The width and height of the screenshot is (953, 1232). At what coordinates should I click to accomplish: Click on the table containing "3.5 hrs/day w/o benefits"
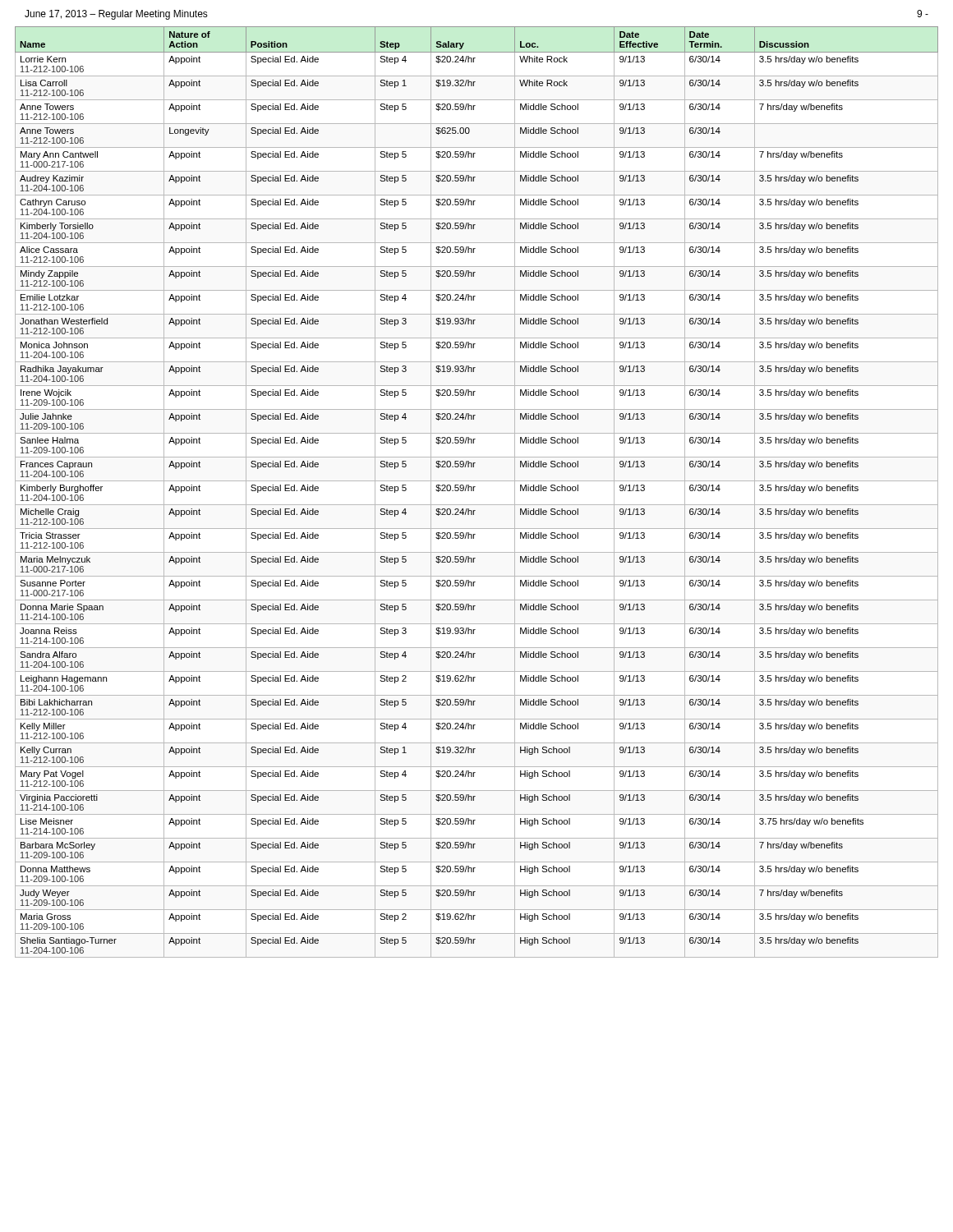476,495
